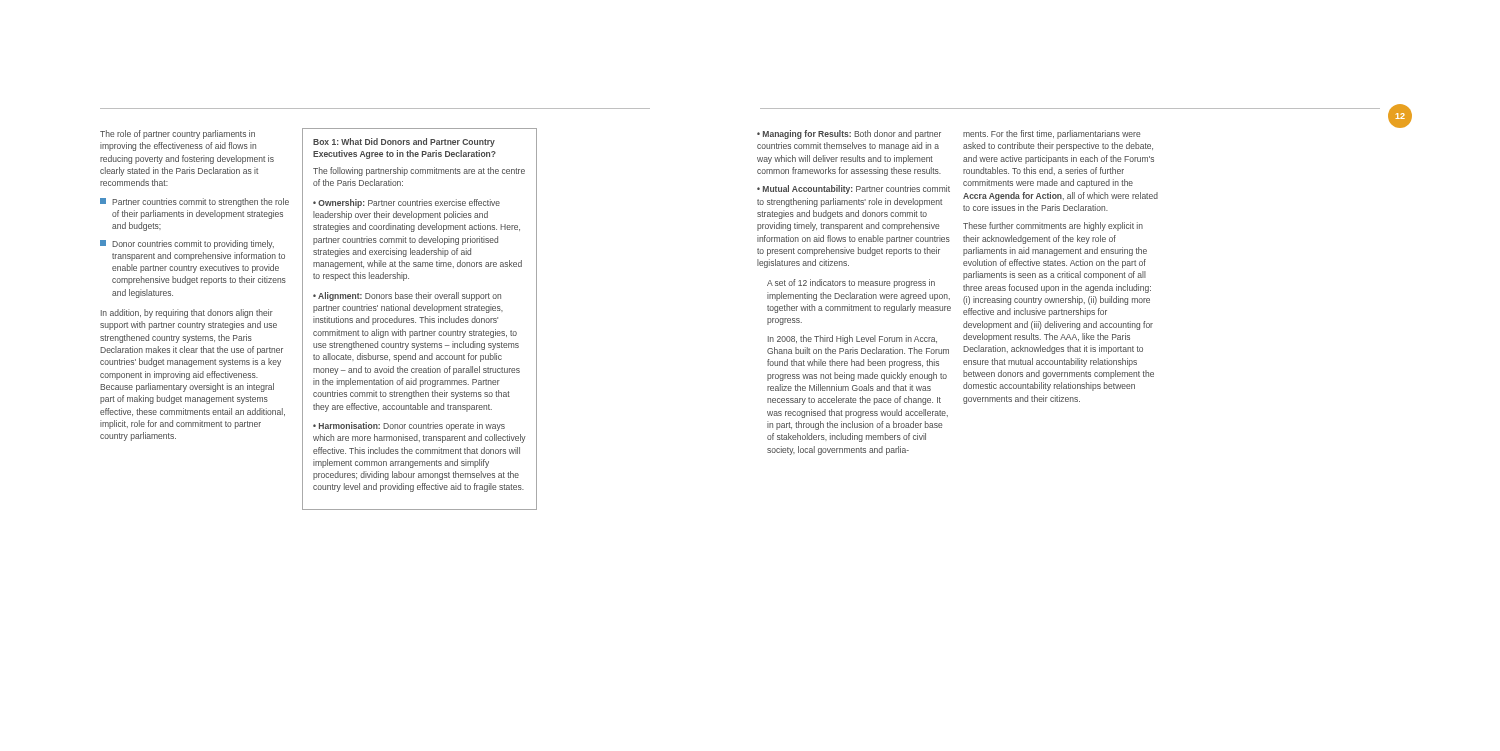Find the block on this page that starts "ments. For the first time, parliamentarians were"
Screen dimensions: 751x1500
[x=1060, y=266]
